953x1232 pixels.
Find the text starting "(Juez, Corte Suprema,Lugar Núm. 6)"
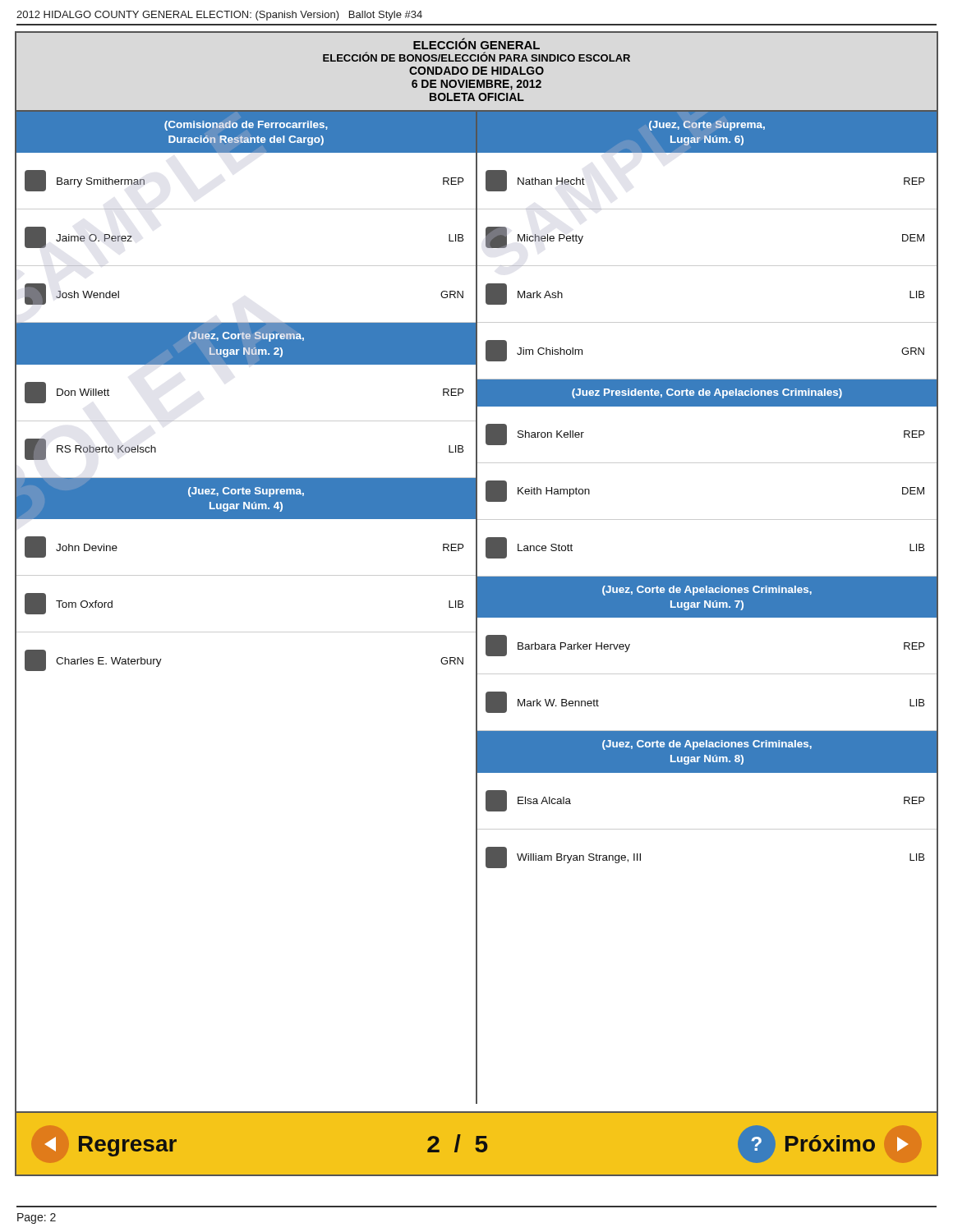coord(707,132)
